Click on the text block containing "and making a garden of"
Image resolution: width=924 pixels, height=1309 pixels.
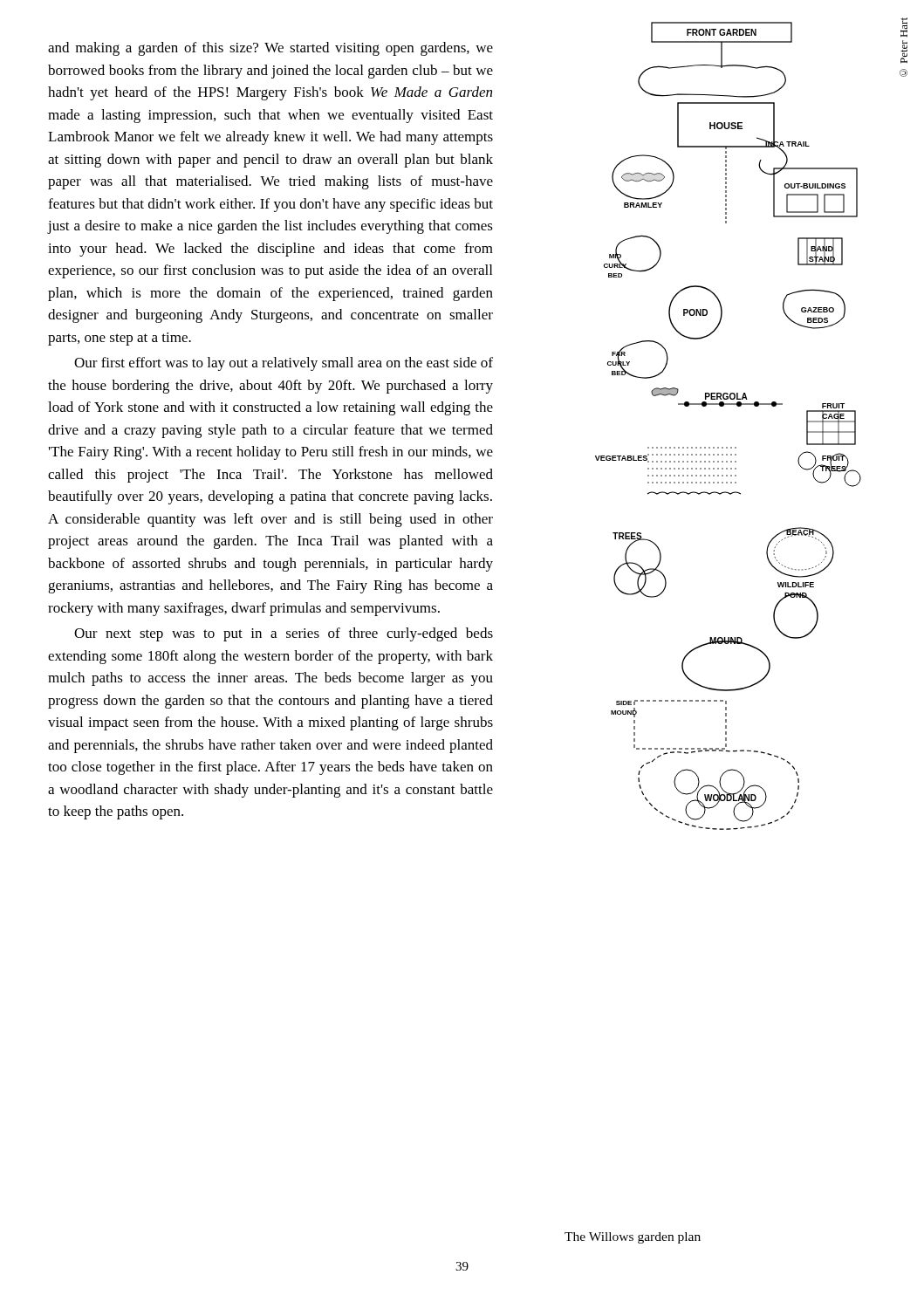coord(270,430)
